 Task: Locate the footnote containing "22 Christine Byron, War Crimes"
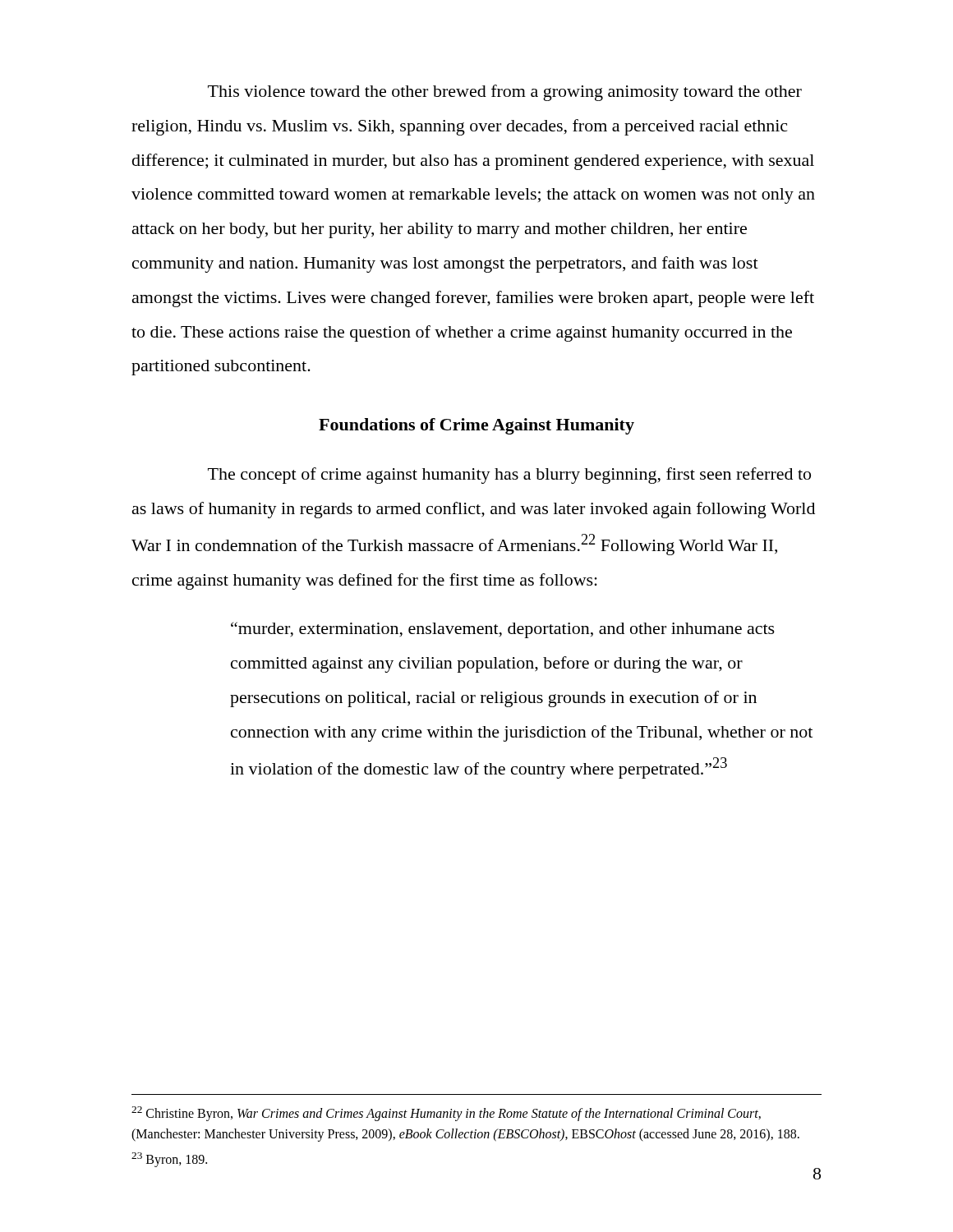coord(476,1136)
